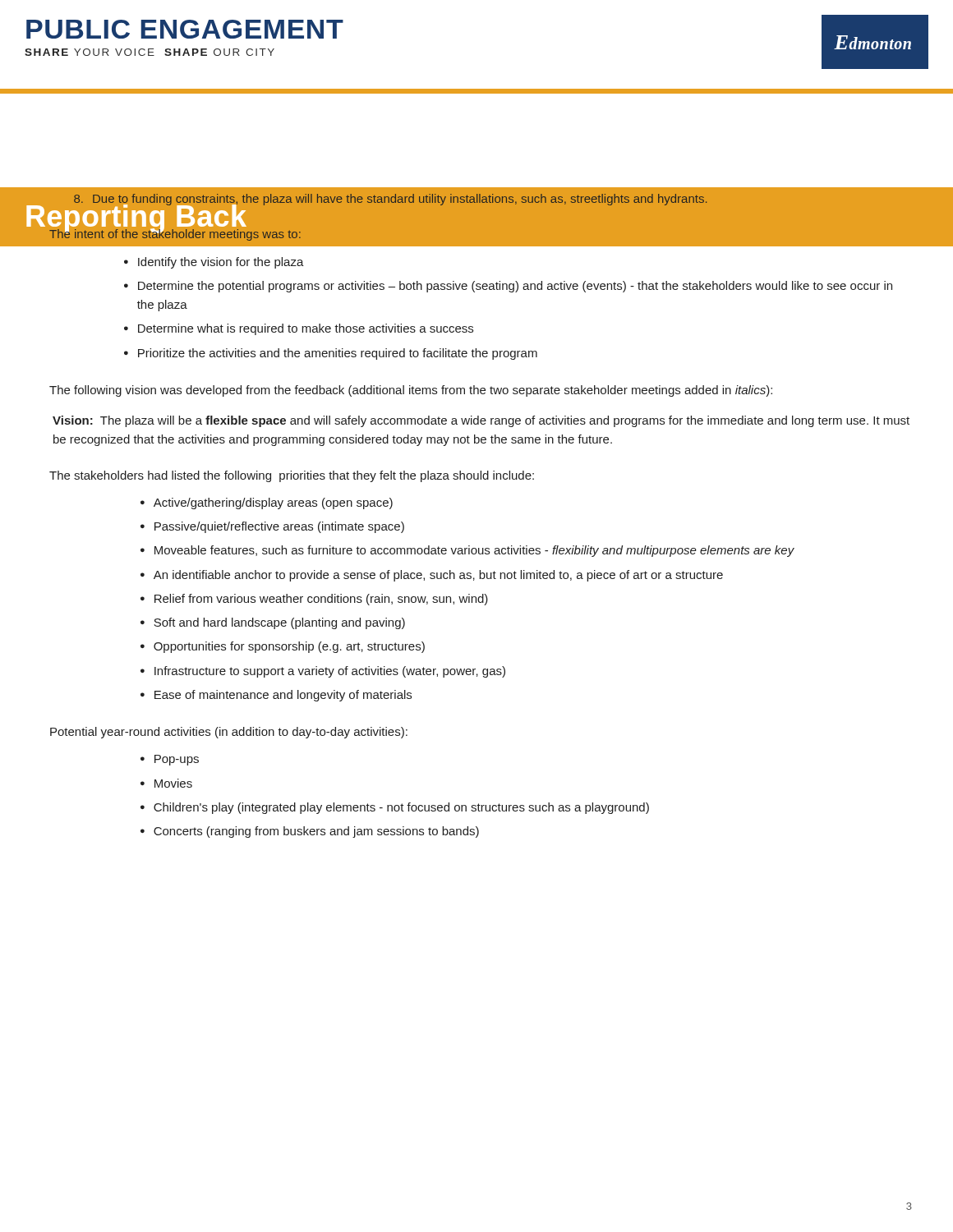953x1232 pixels.
Task: Where is the passage that starts "8. Due to funding constraints, the plaza will"?
Action: click(x=379, y=198)
